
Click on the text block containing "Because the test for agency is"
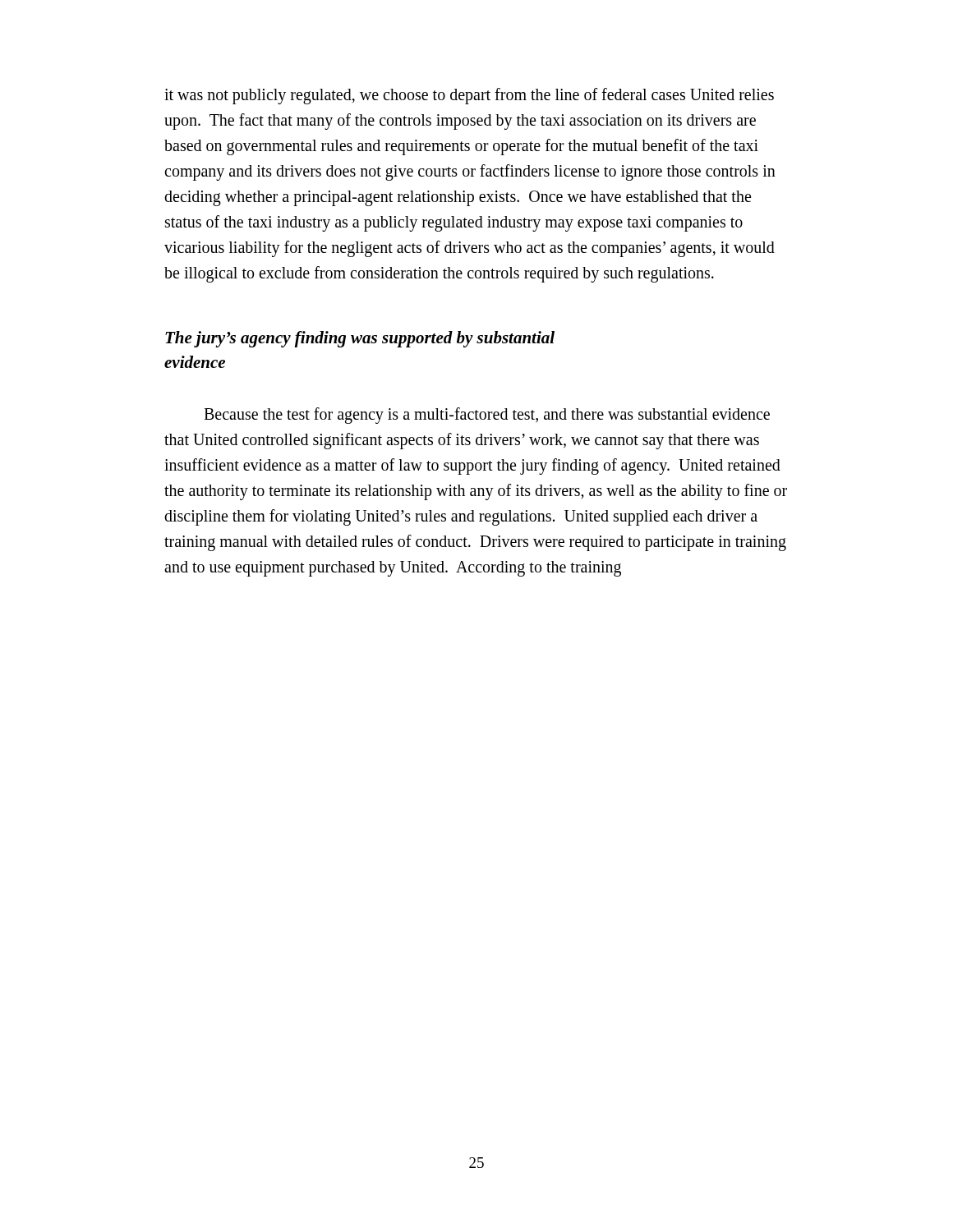click(476, 490)
